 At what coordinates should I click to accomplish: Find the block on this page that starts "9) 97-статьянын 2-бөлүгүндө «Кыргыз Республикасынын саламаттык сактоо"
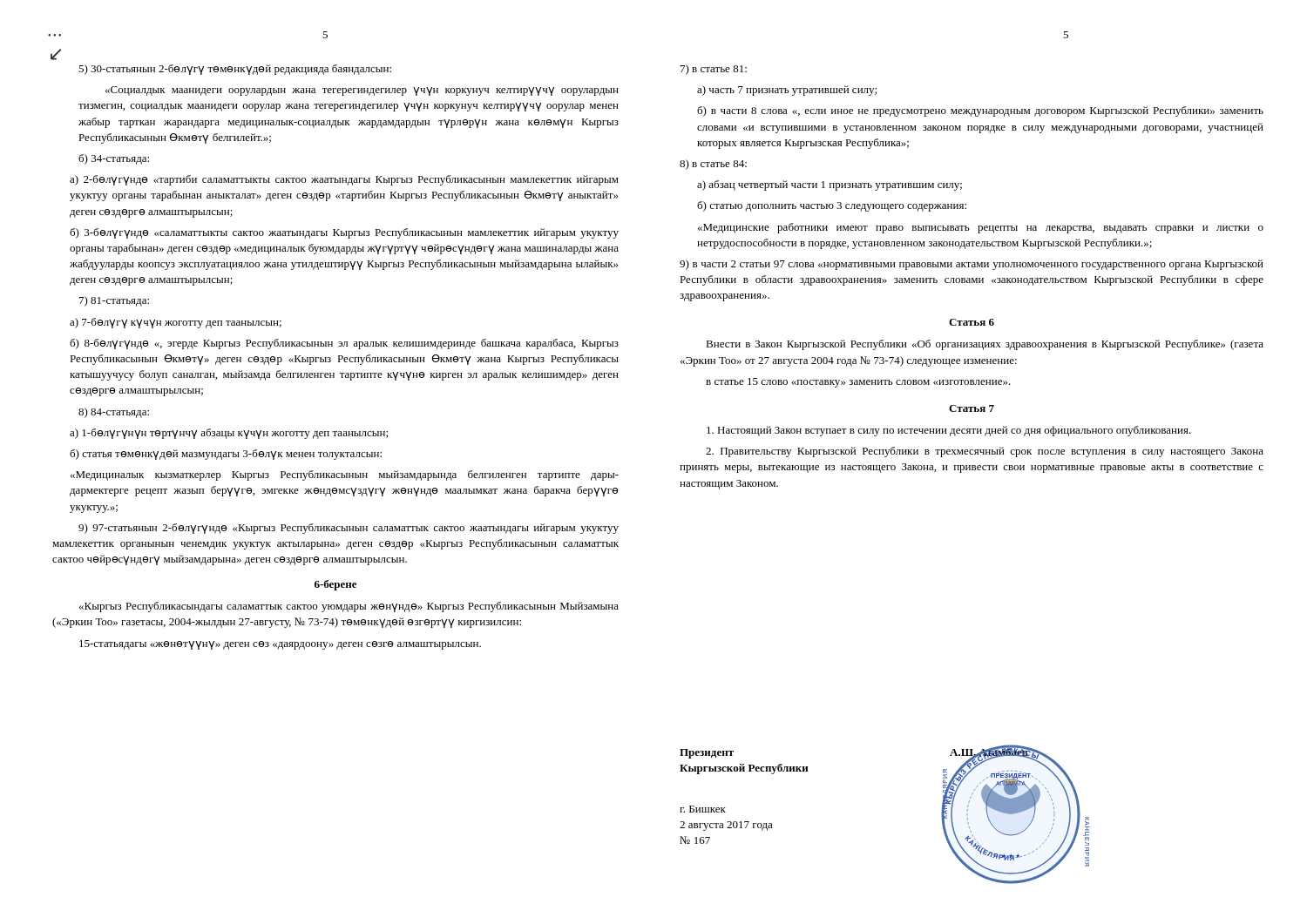(335, 543)
